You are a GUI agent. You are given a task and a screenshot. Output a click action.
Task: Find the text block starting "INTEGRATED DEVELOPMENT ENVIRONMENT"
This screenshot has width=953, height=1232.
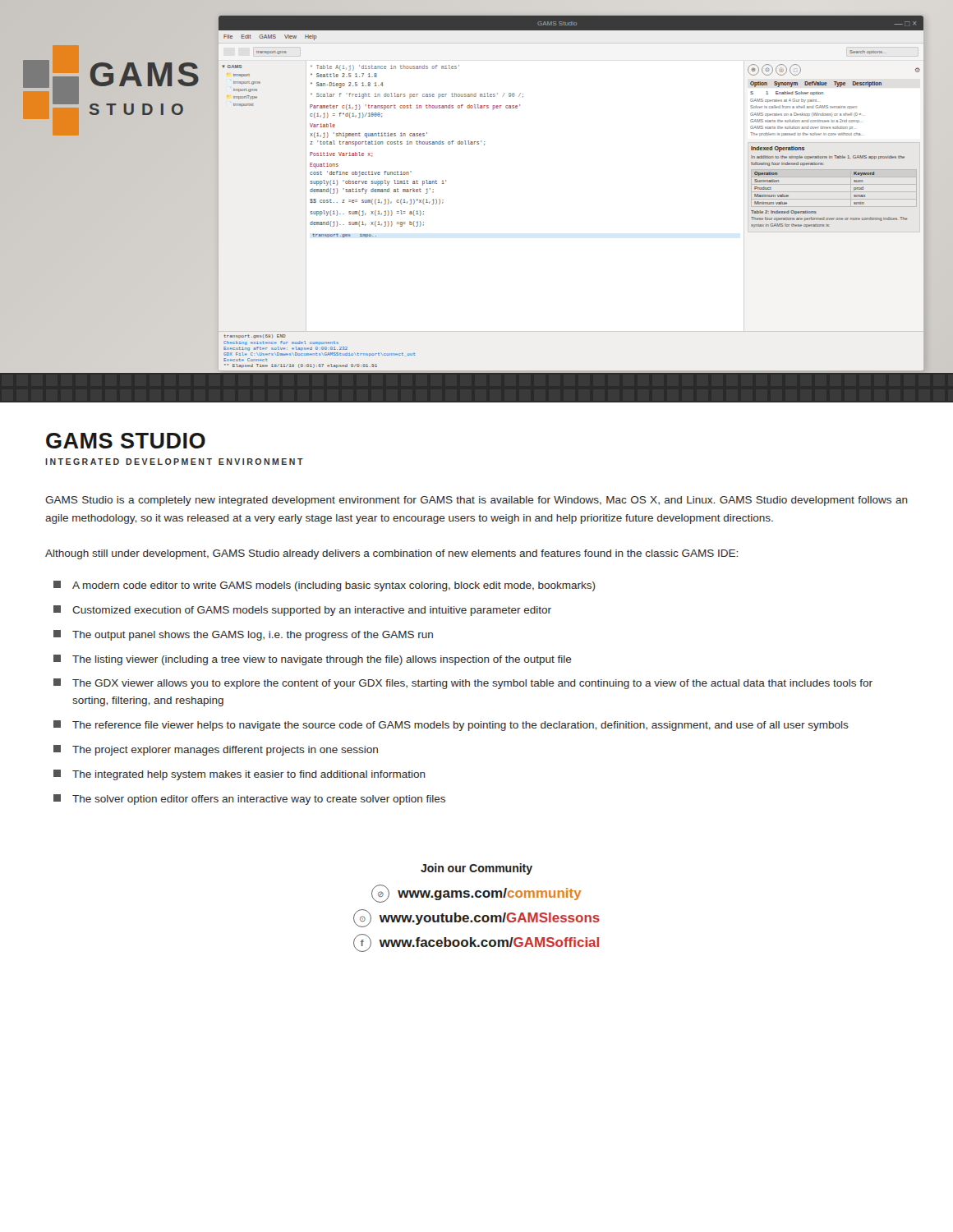click(x=175, y=462)
